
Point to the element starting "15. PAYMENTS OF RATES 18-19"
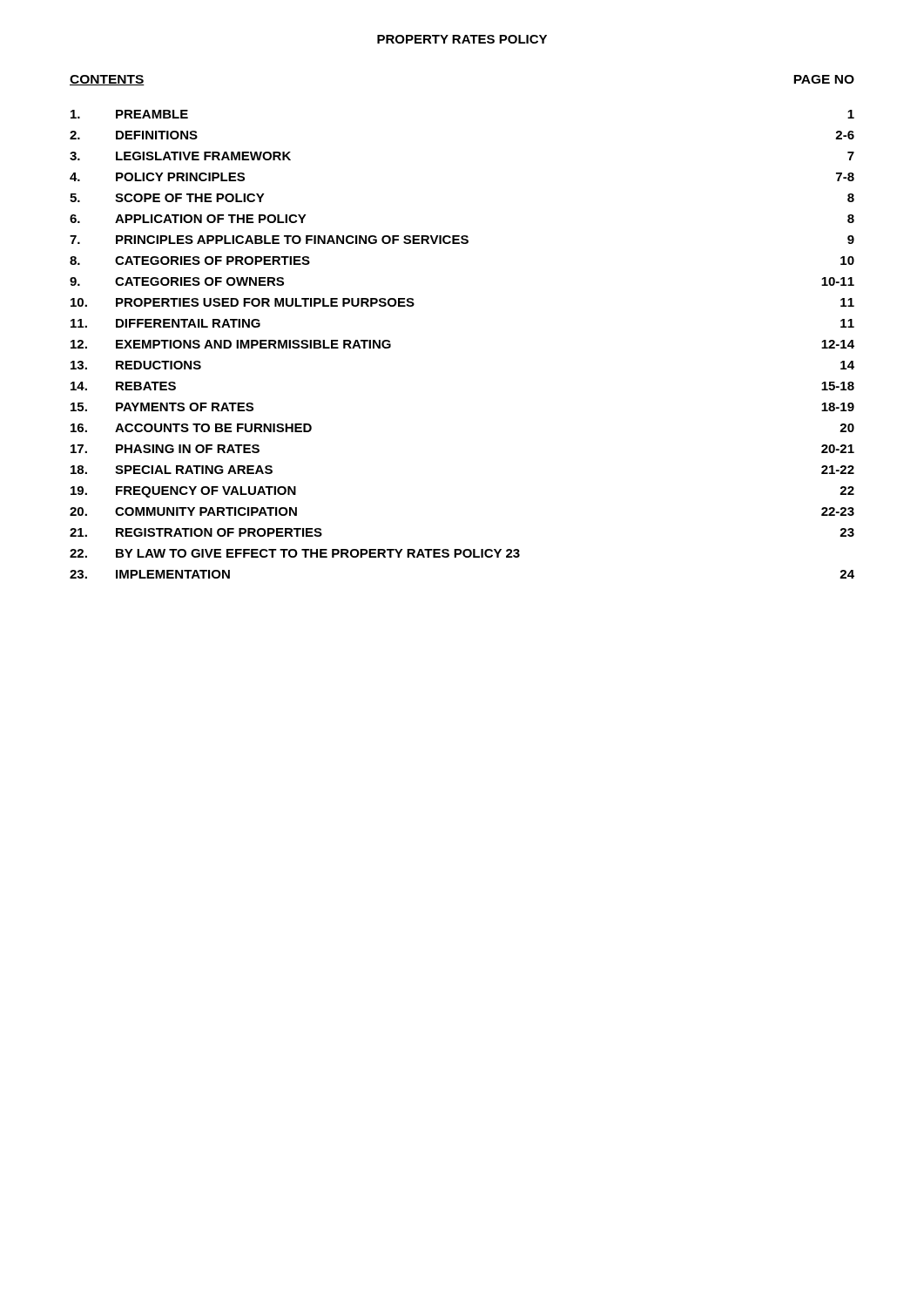tap(178, 406)
